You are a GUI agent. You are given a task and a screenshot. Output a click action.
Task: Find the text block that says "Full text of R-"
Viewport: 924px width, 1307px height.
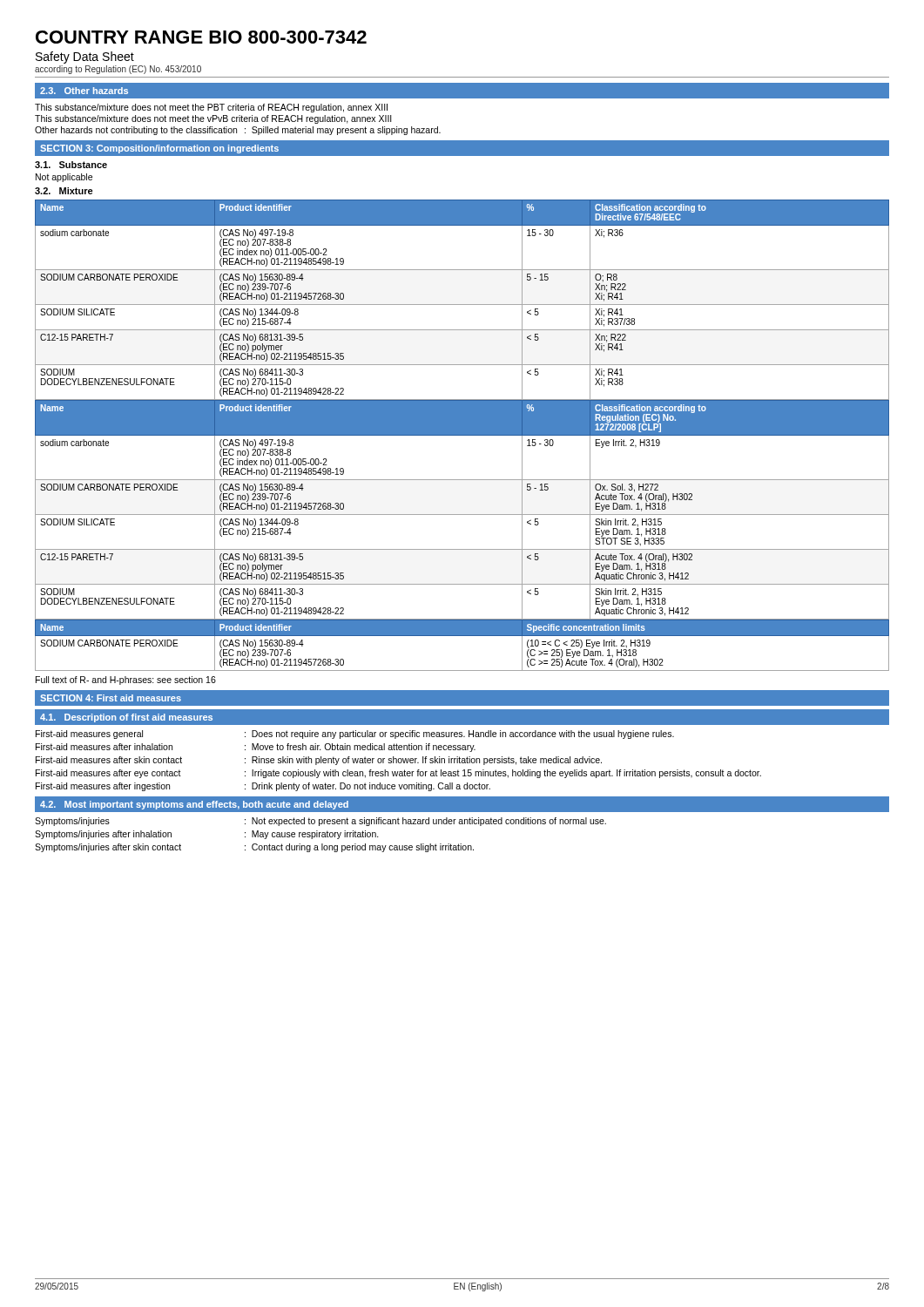coord(125,680)
